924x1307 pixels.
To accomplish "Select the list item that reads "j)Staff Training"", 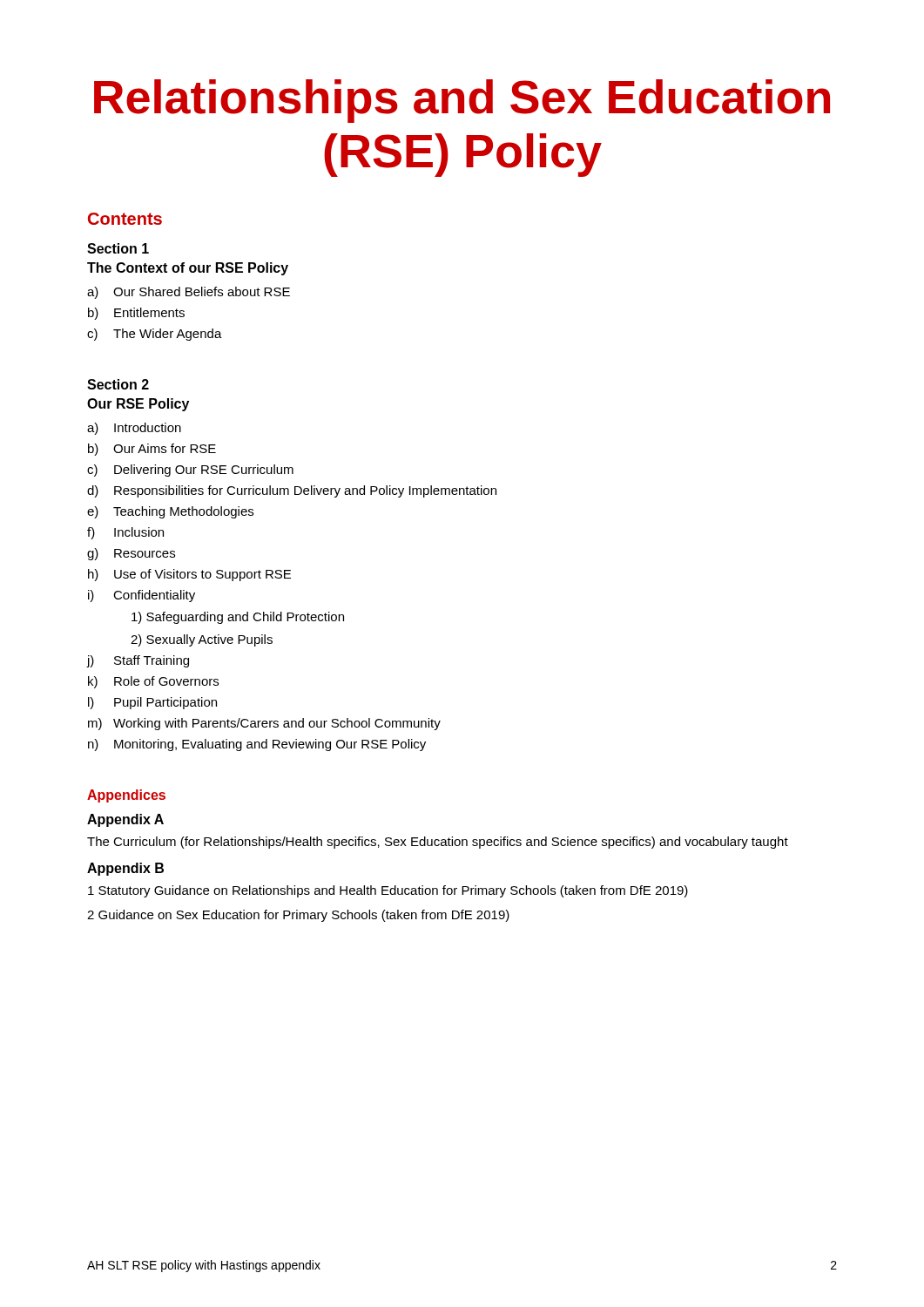I will click(x=139, y=661).
